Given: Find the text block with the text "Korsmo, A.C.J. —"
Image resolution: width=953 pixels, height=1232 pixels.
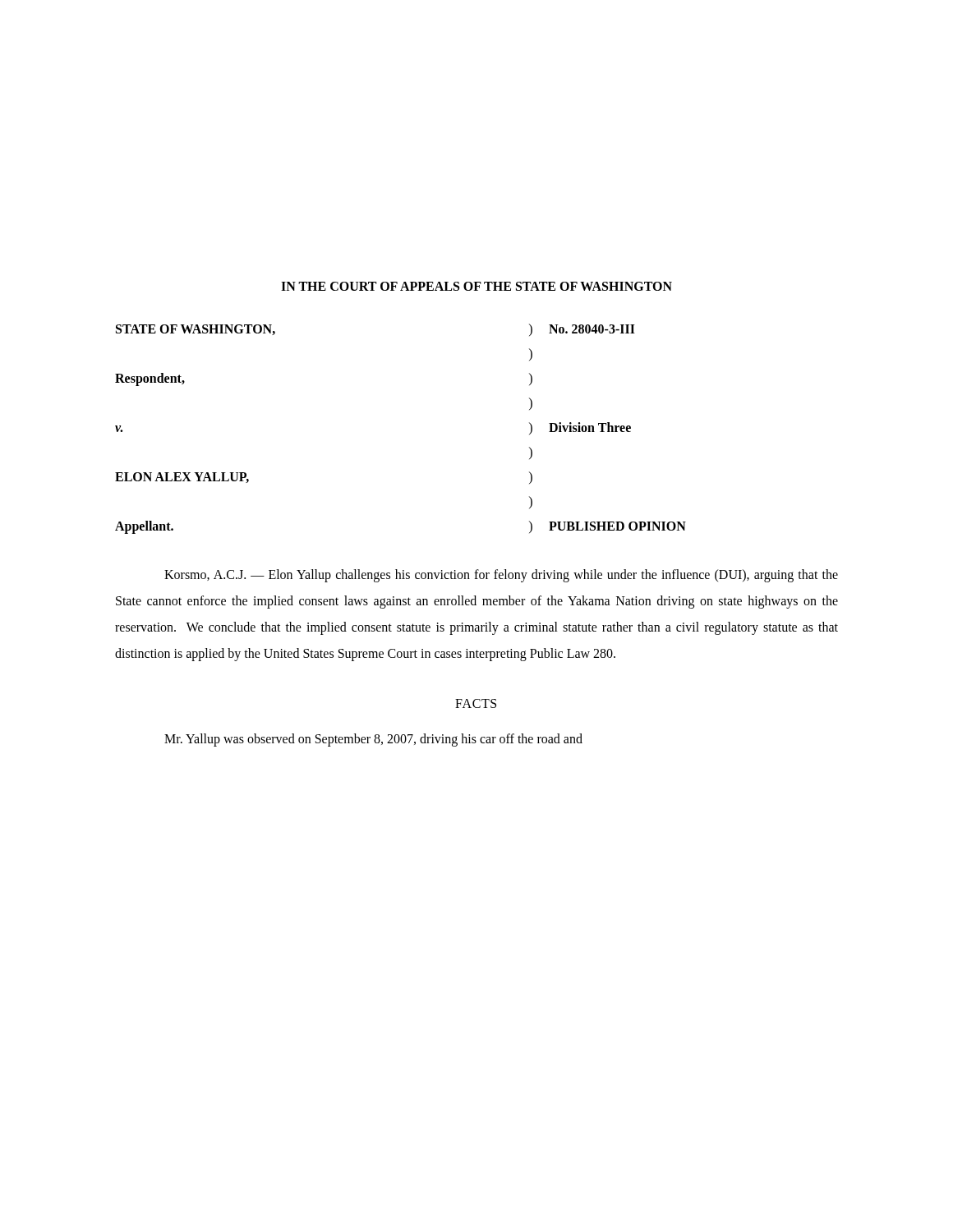Looking at the screenshot, I should (x=476, y=614).
